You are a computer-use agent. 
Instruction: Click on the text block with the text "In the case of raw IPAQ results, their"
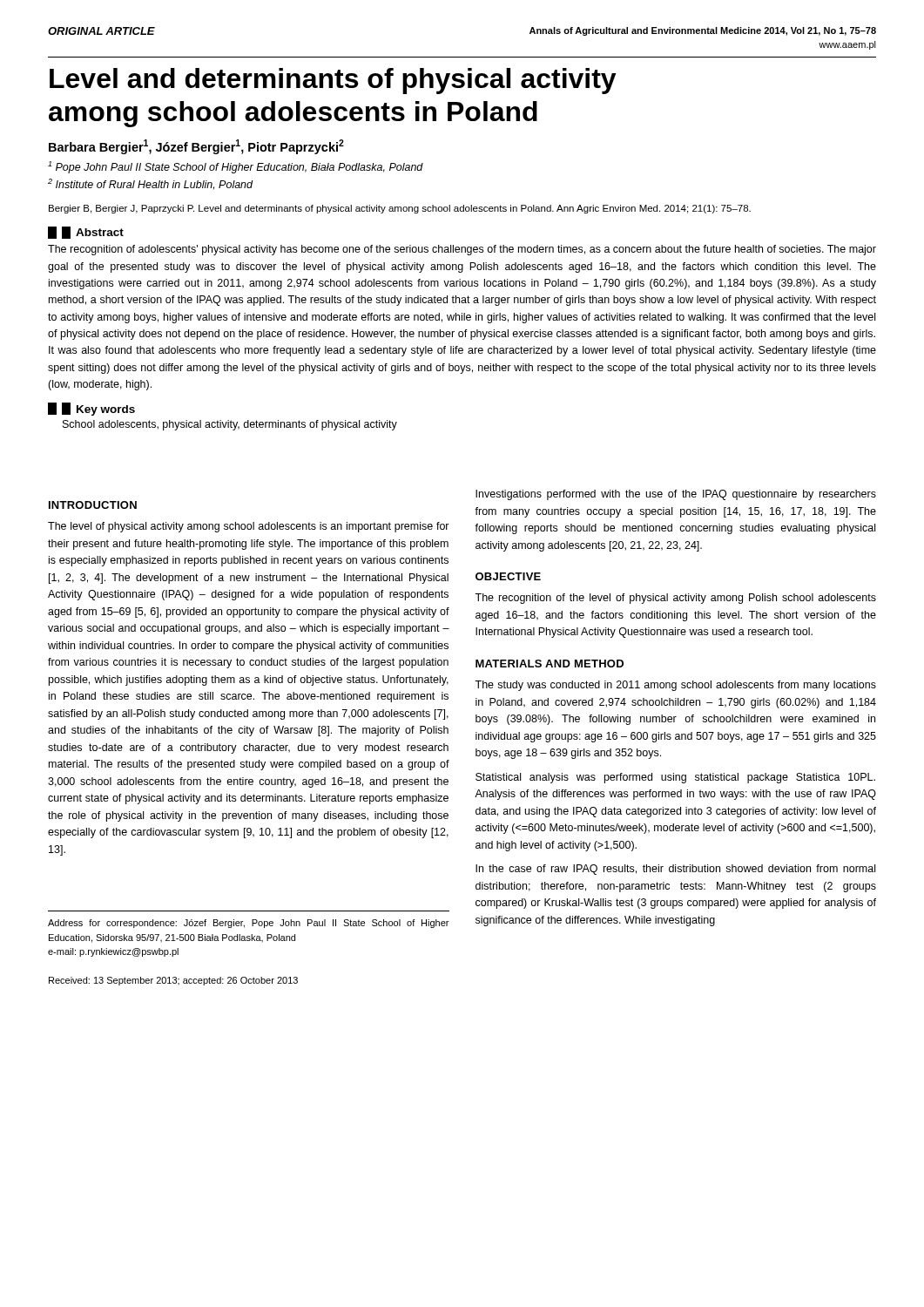point(676,894)
